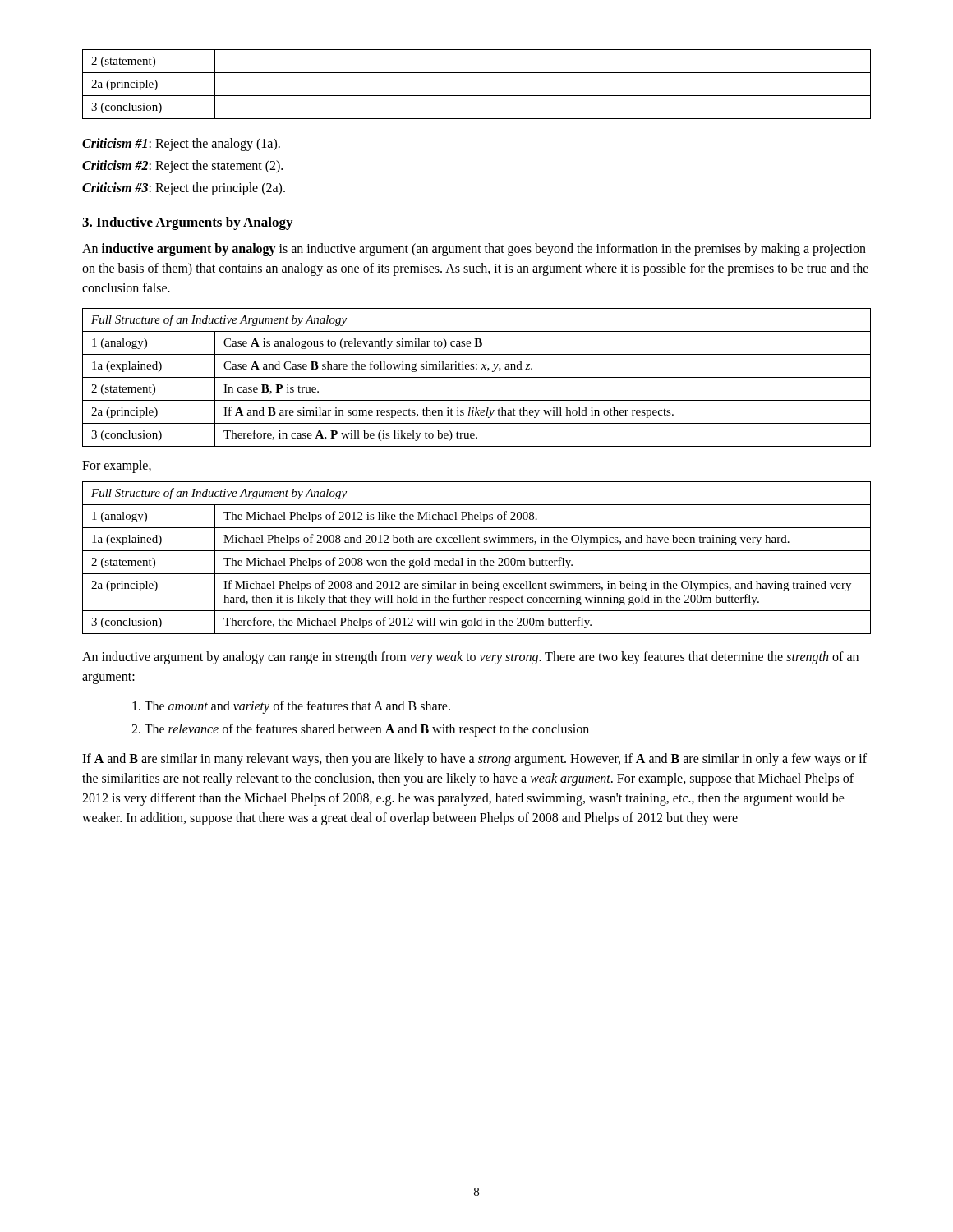
Task: Select the list item containing "The amount and variety"
Action: [x=291, y=706]
